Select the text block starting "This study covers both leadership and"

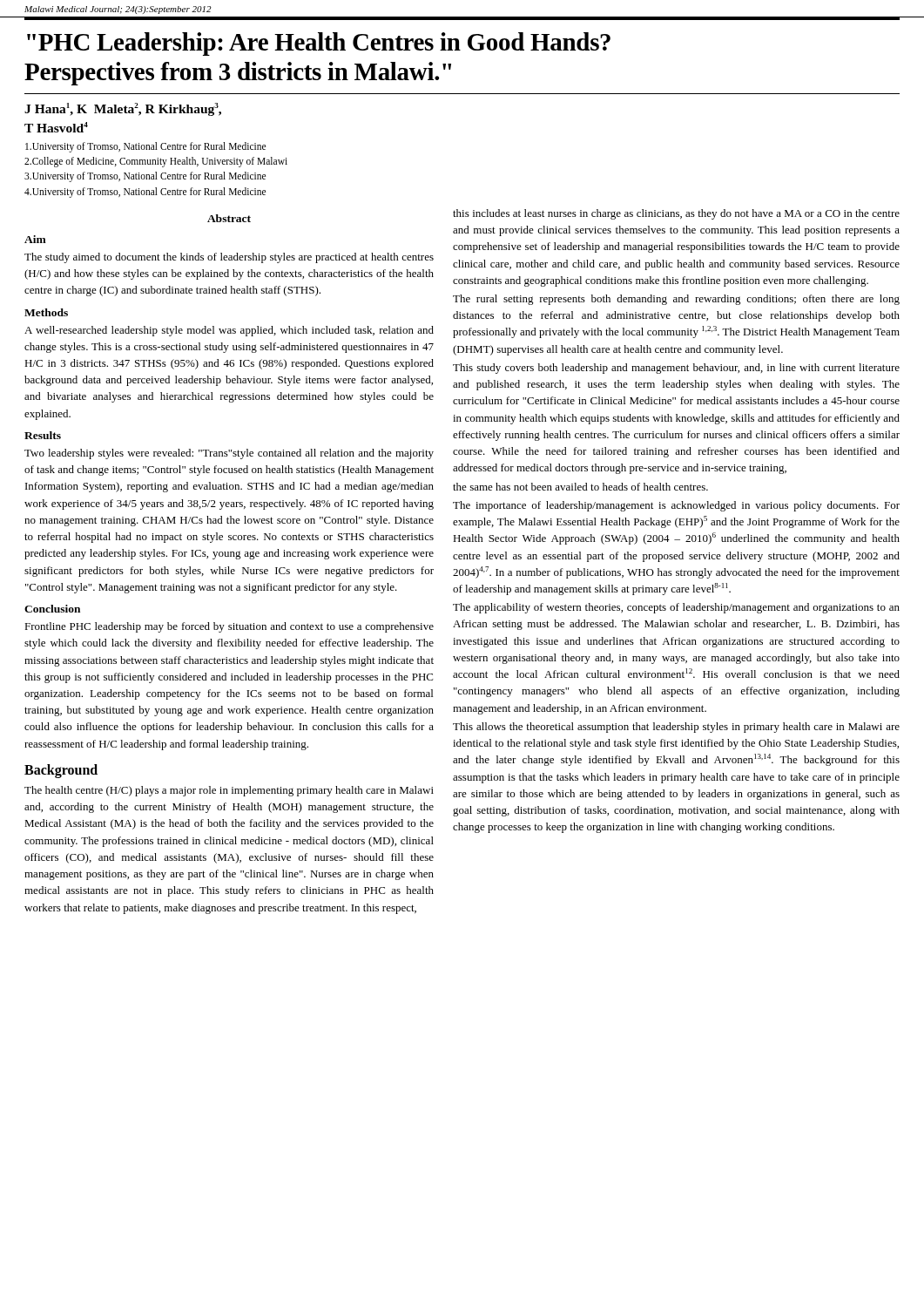click(676, 417)
